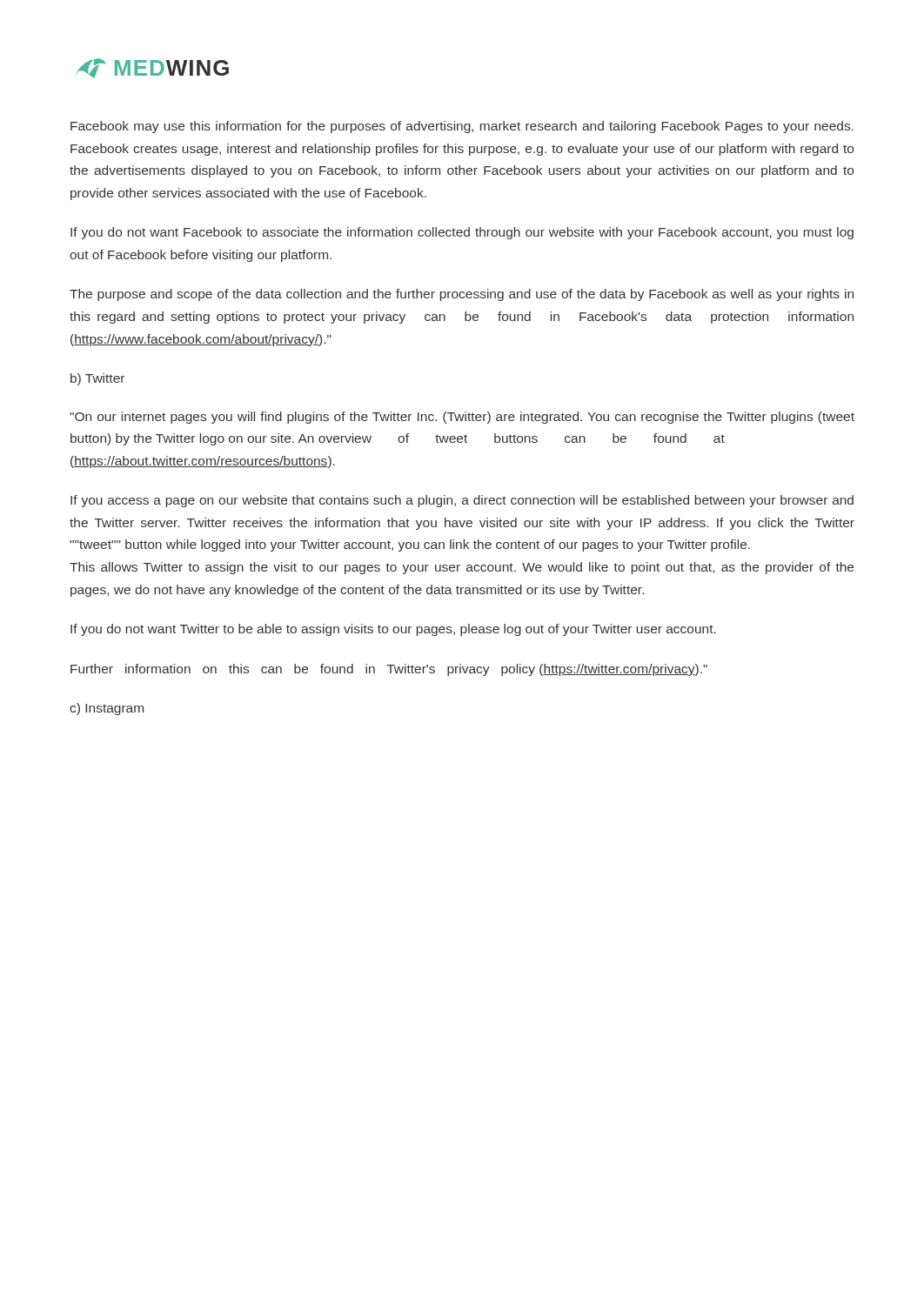
Task: Click where it says "c) Instagram"
Action: coord(107,709)
